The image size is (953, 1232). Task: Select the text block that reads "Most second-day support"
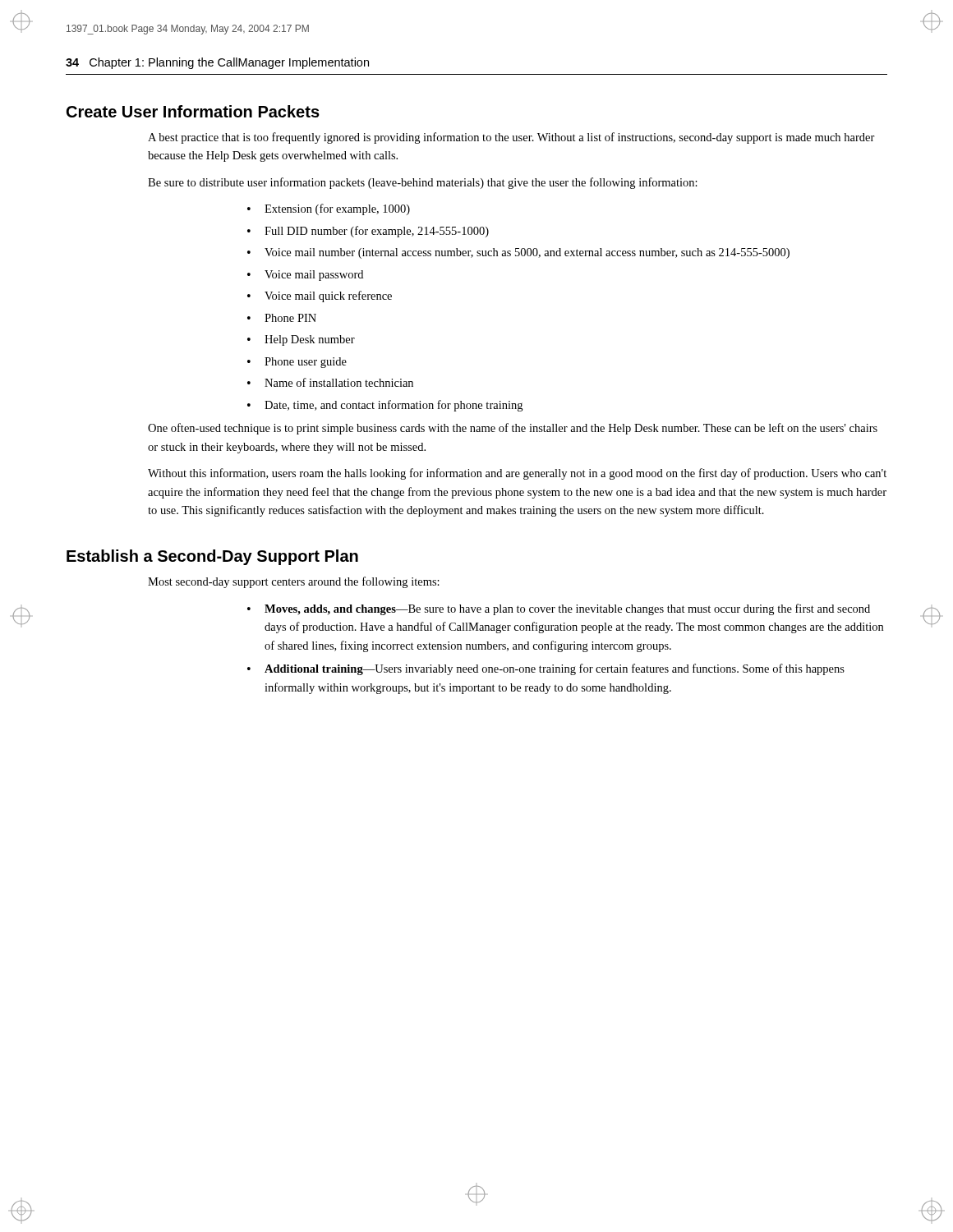click(x=294, y=582)
